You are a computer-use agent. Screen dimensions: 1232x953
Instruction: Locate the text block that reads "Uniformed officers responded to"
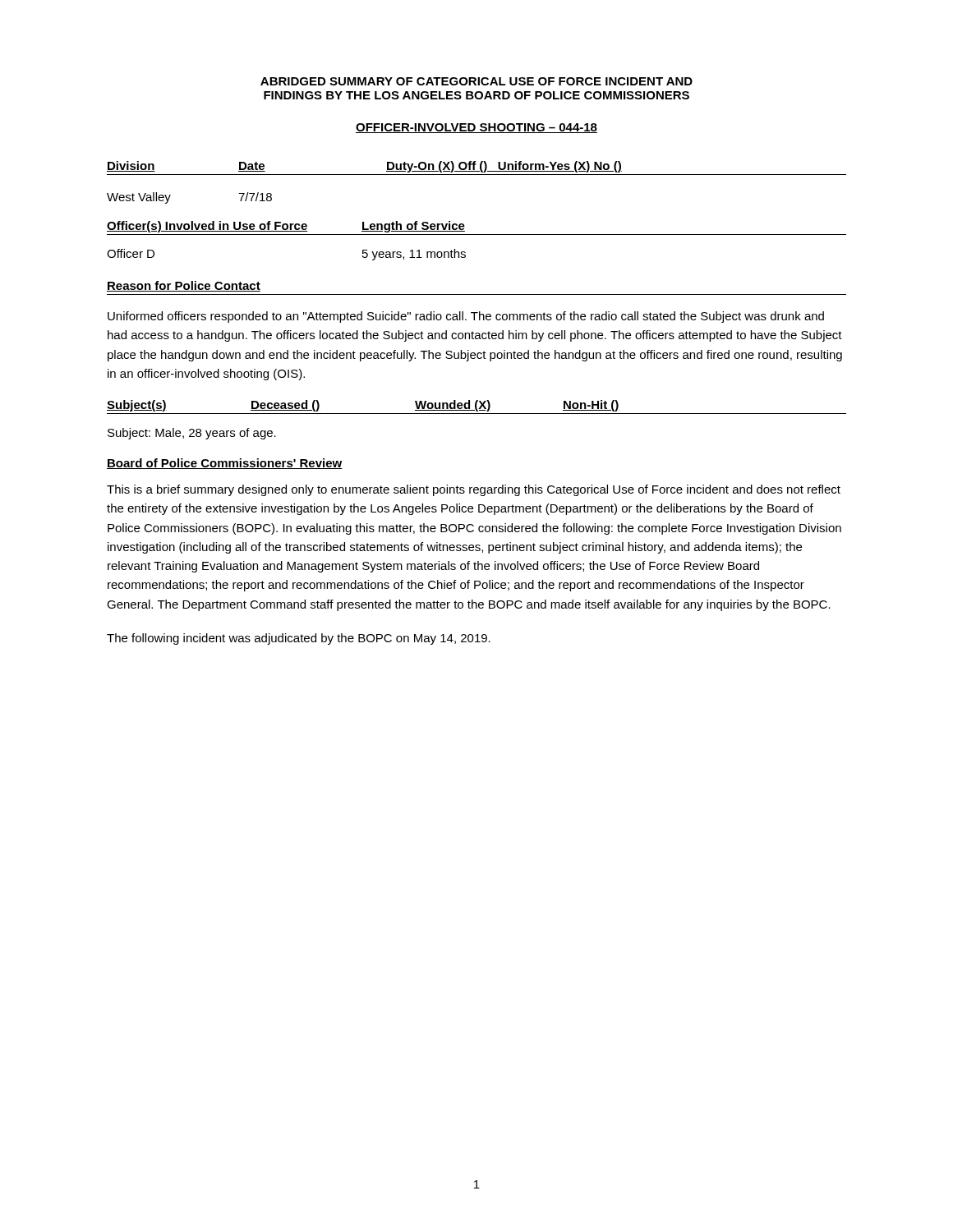[475, 344]
